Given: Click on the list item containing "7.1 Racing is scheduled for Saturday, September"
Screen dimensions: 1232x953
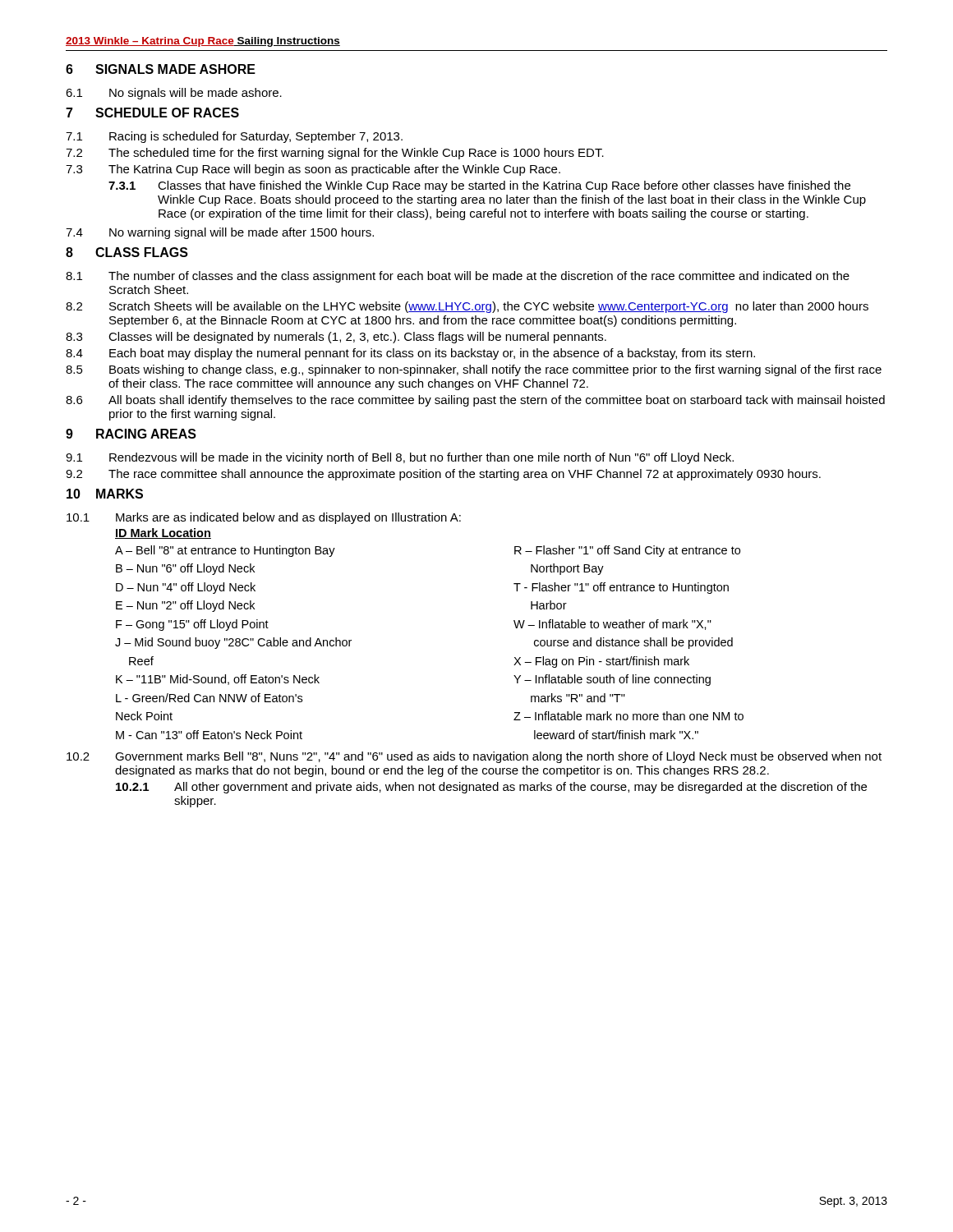Looking at the screenshot, I should point(234,137).
